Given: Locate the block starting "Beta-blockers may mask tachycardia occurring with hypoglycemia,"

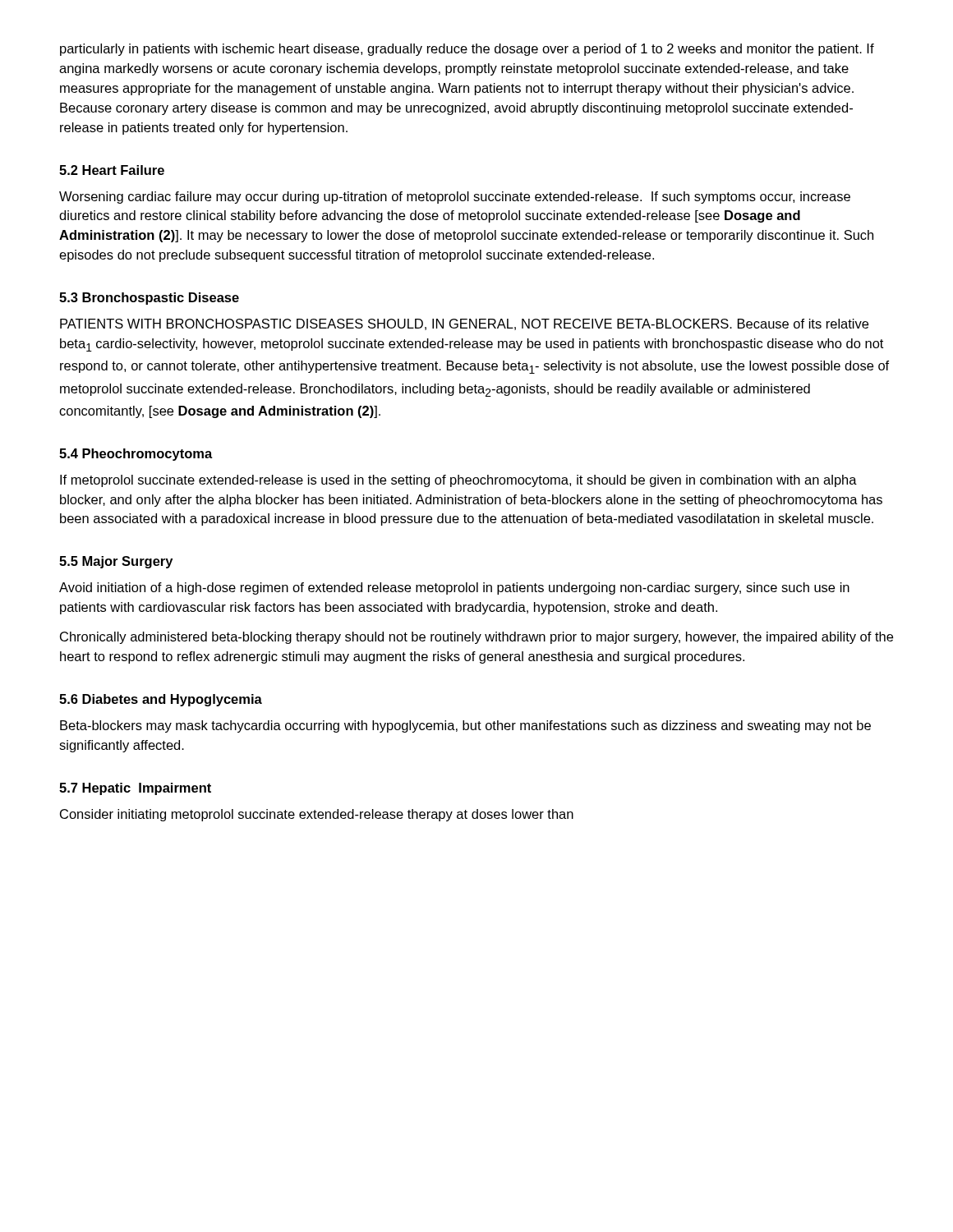Looking at the screenshot, I should point(465,735).
